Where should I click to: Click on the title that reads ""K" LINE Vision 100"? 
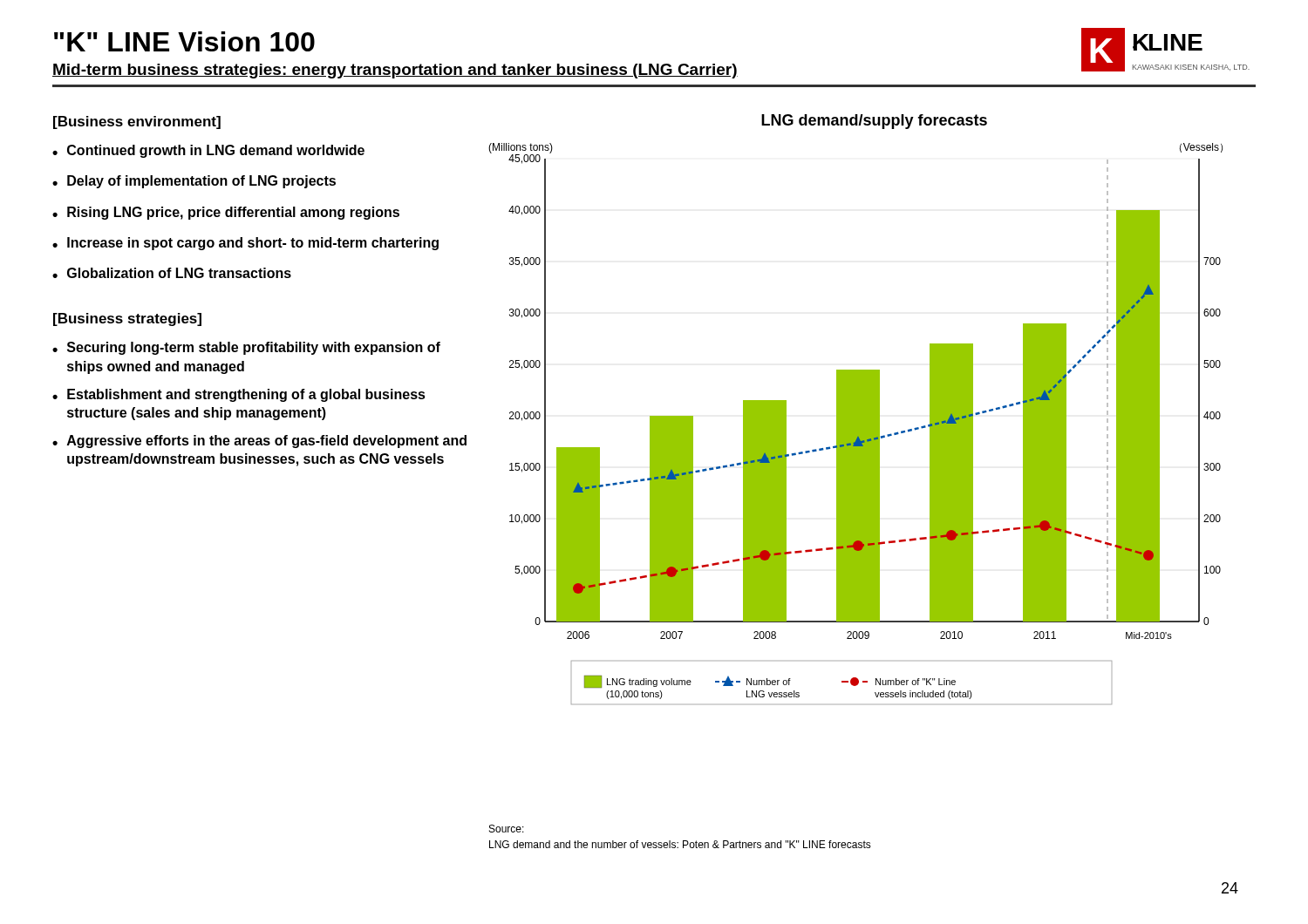pyautogui.click(x=184, y=42)
